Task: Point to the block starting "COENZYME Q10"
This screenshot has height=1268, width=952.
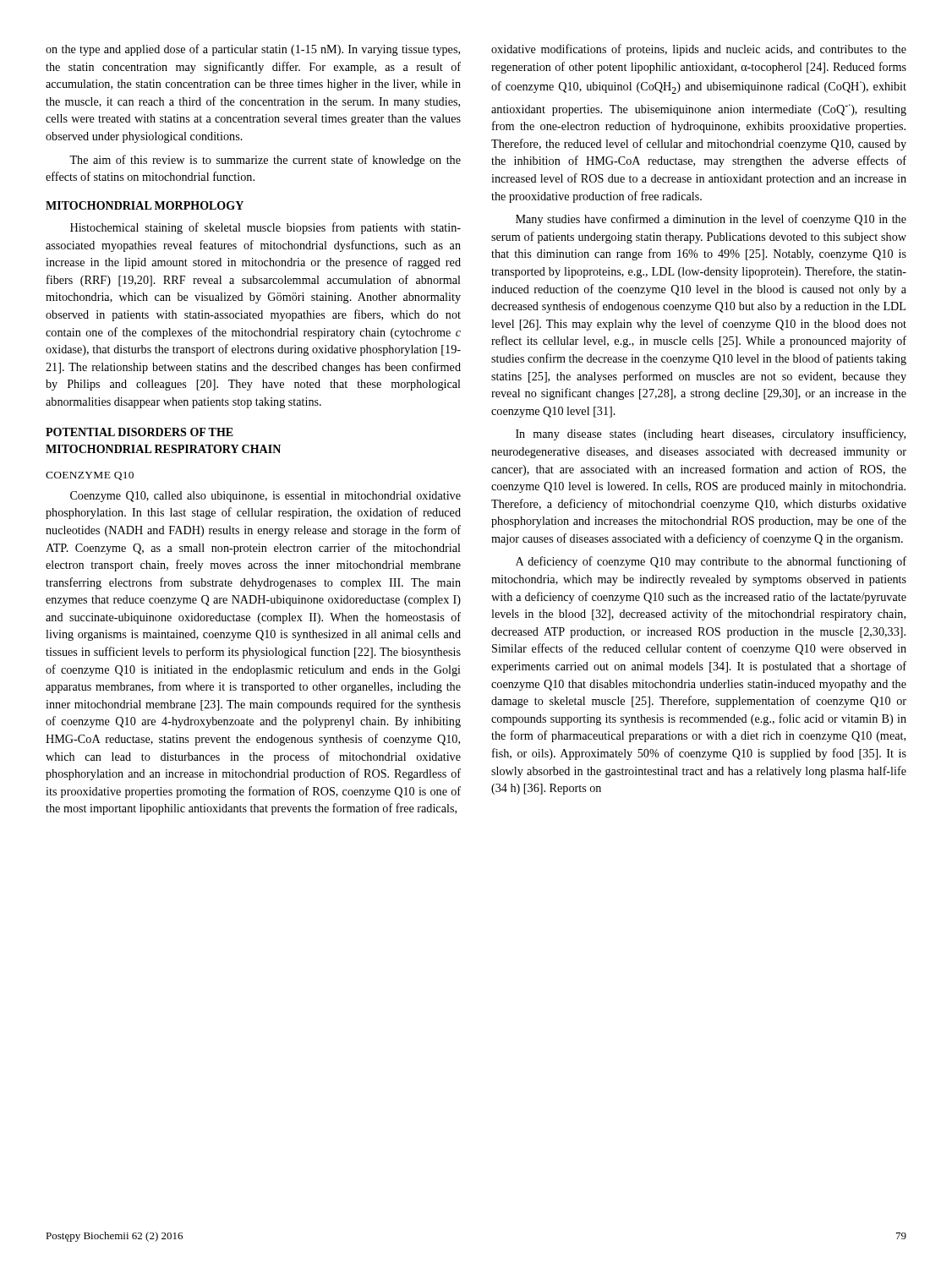Action: point(90,476)
